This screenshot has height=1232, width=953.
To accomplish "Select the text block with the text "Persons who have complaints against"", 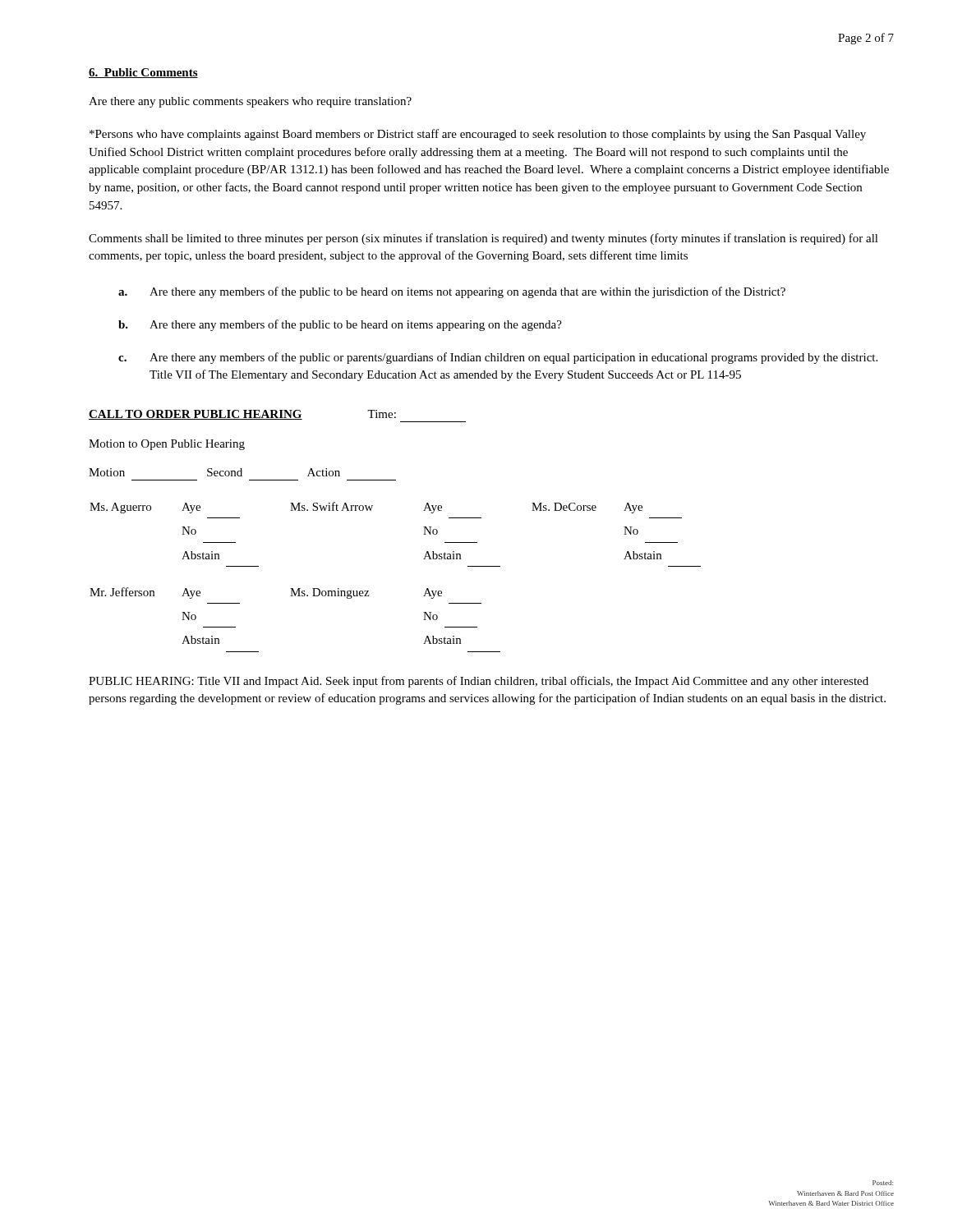I will [489, 169].
